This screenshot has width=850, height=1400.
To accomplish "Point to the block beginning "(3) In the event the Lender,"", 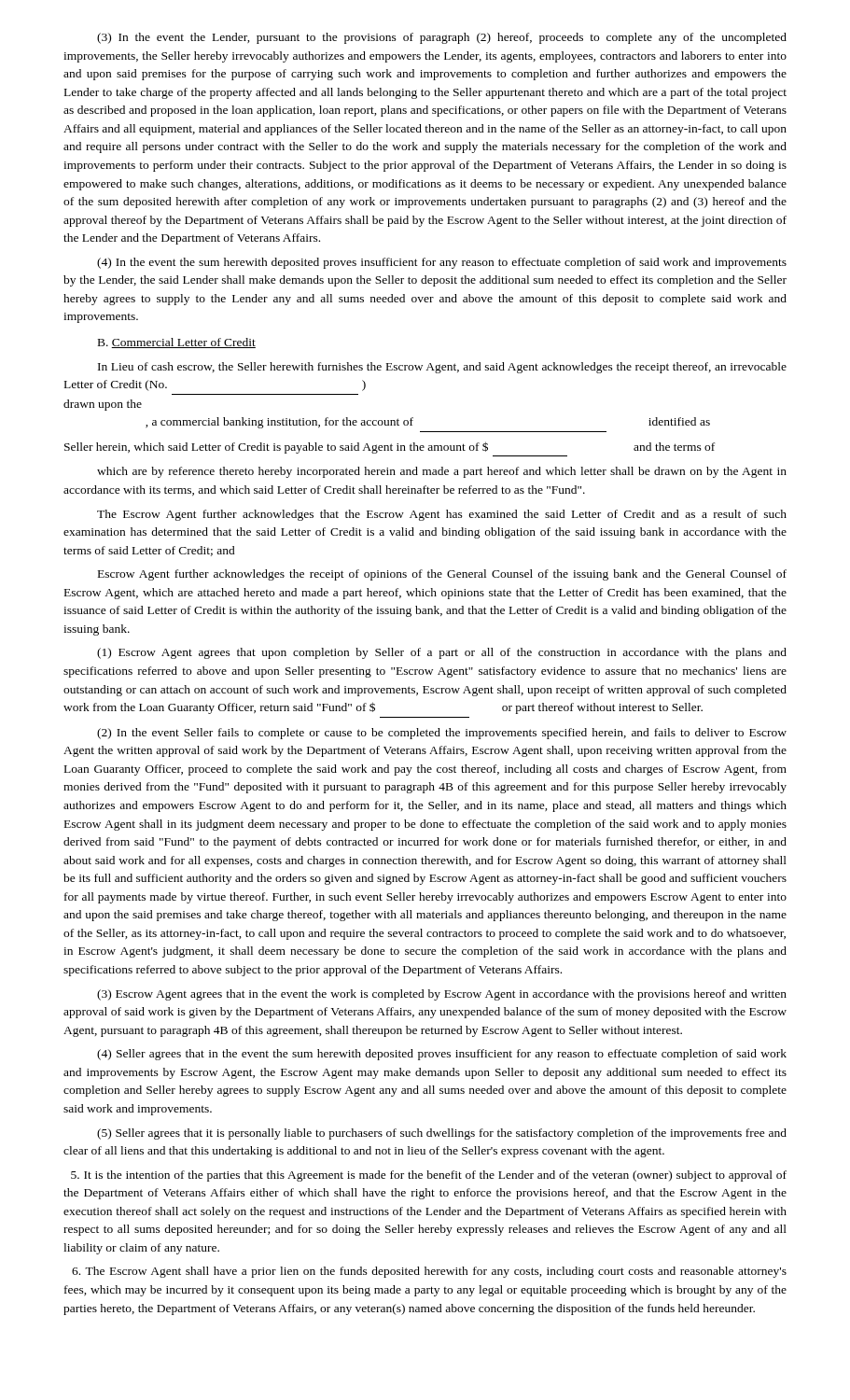I will tap(425, 138).
